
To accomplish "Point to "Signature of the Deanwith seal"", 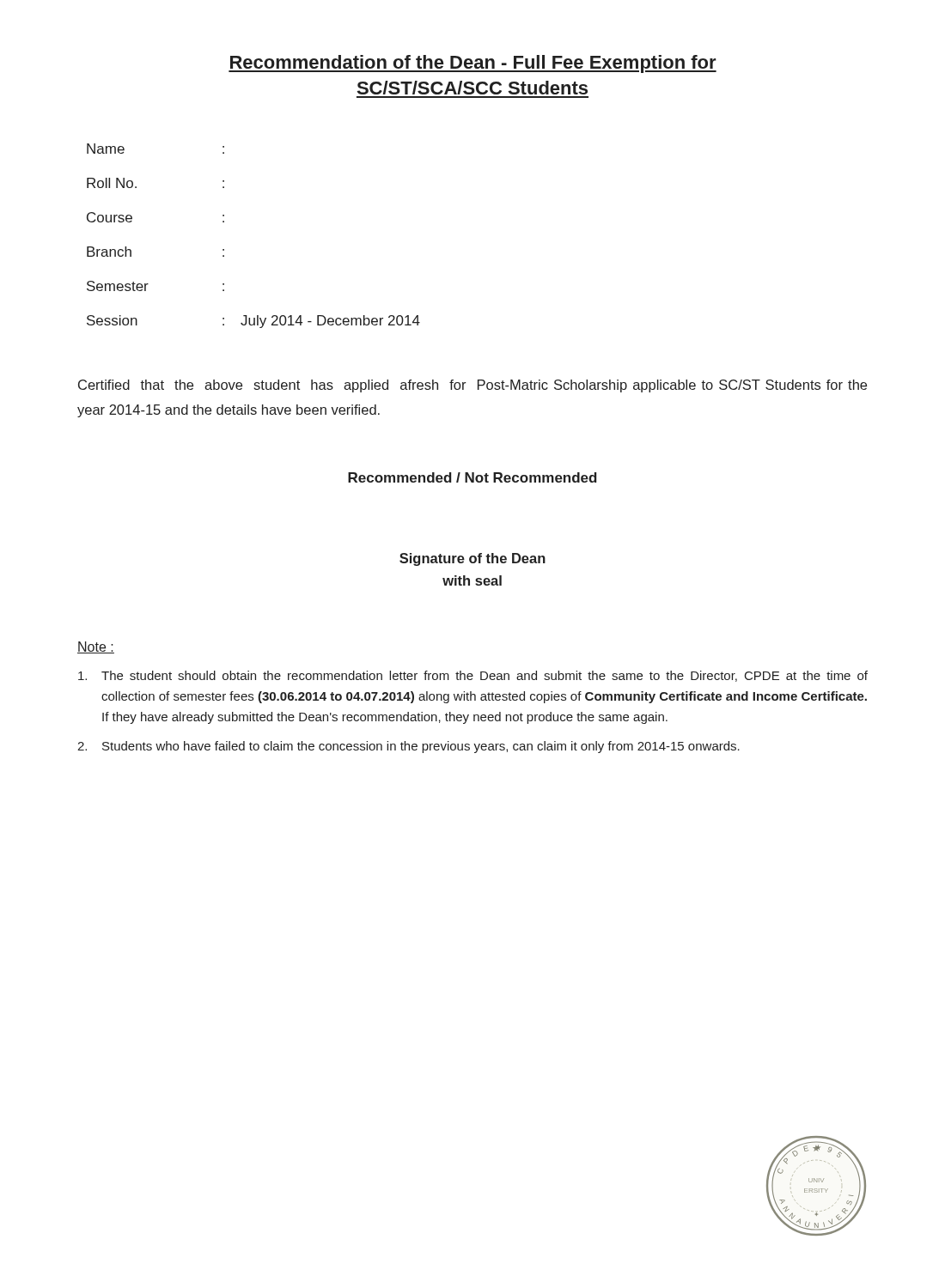I will pyautogui.click(x=472, y=569).
